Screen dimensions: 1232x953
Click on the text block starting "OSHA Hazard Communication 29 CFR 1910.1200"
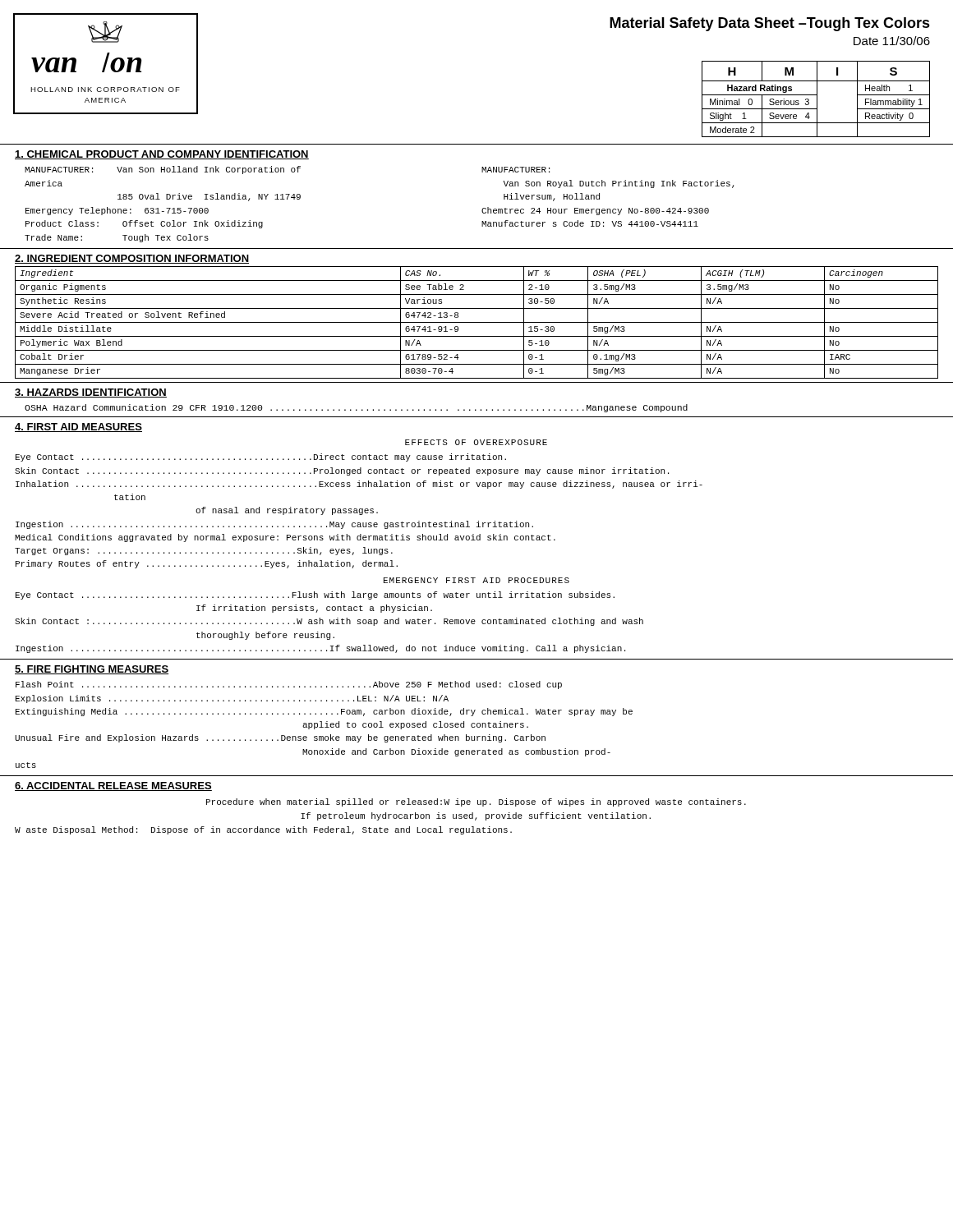[356, 408]
